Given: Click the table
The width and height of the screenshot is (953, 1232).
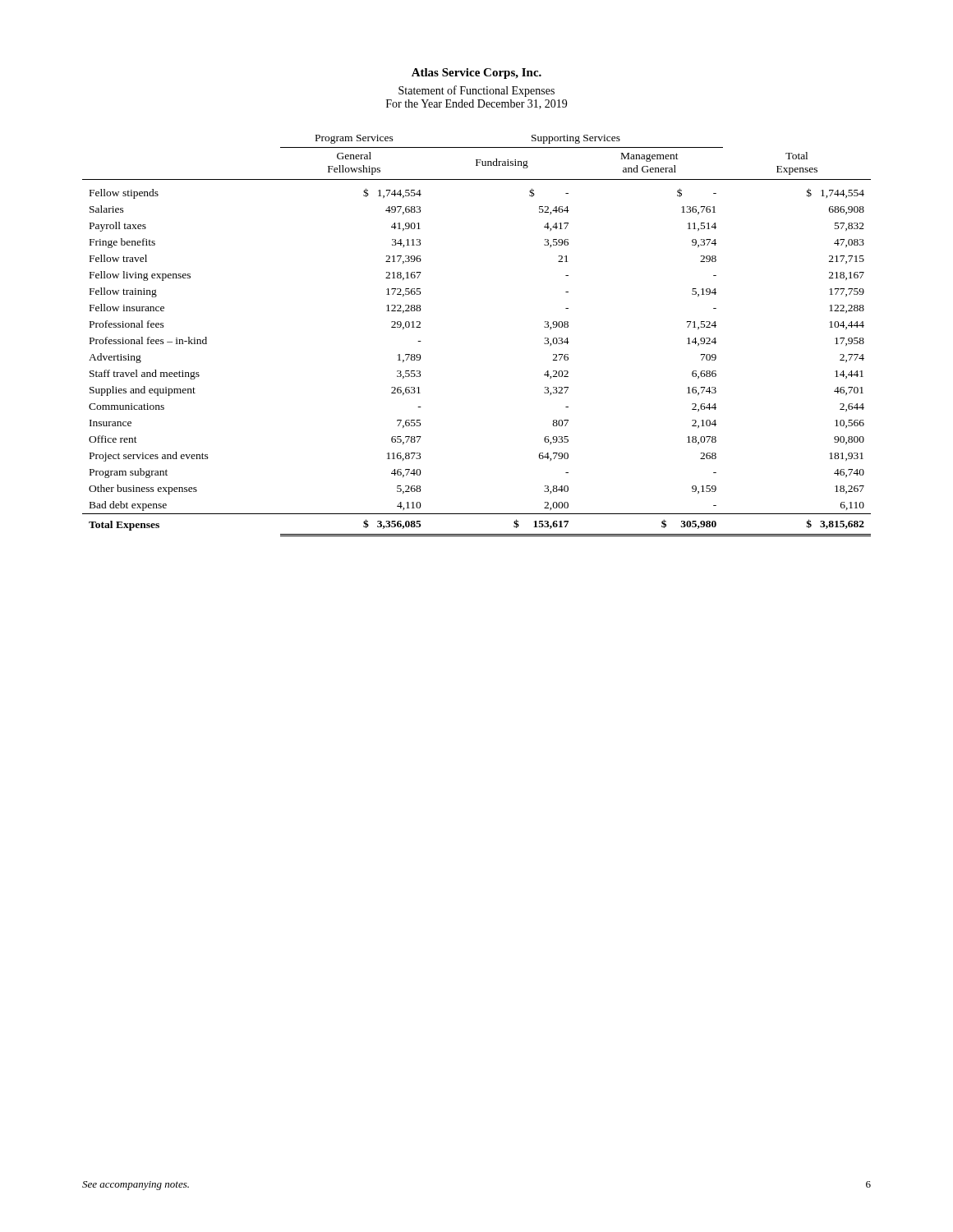Looking at the screenshot, I should click(x=476, y=333).
